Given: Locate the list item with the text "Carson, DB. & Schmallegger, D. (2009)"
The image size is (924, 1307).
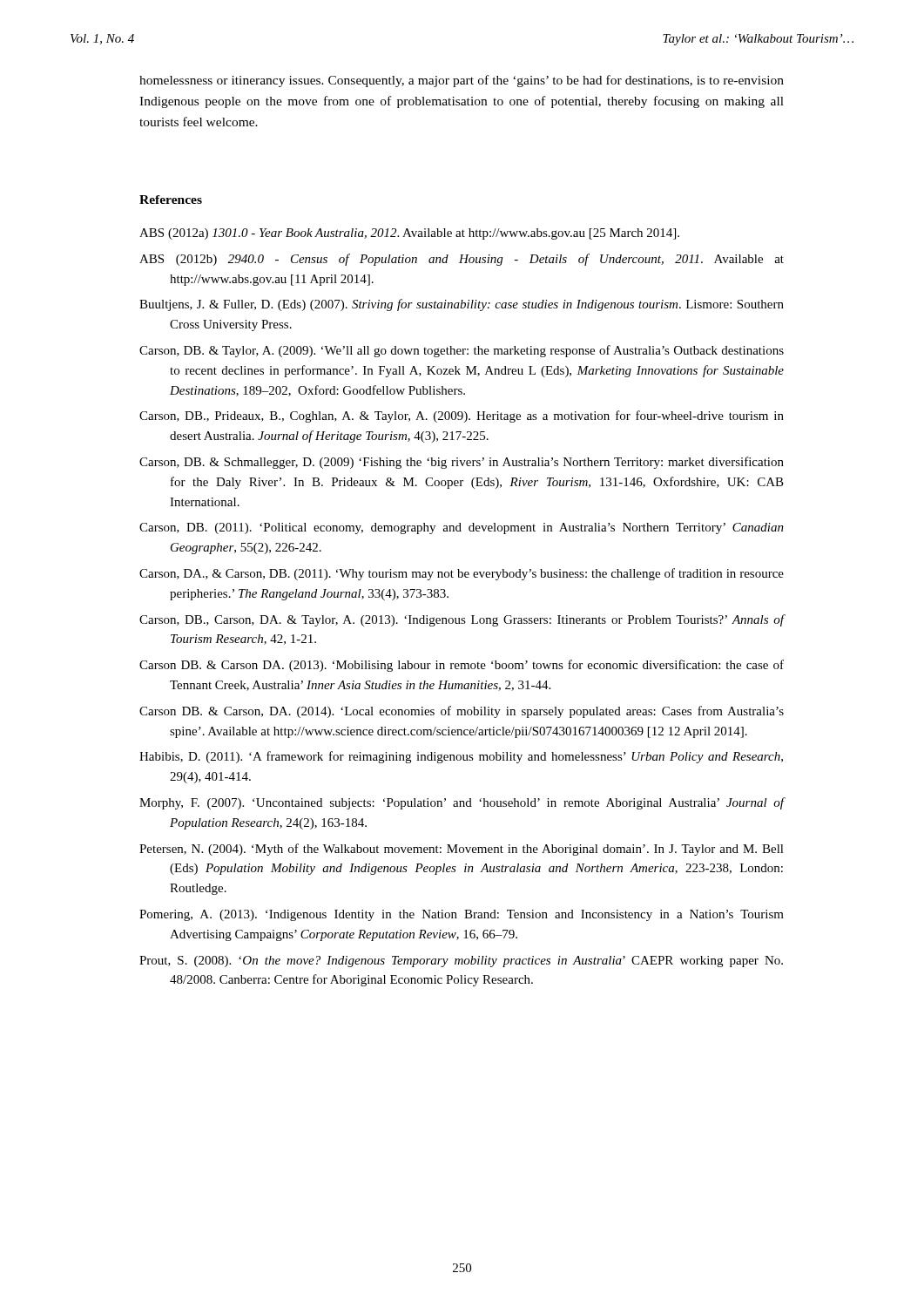Looking at the screenshot, I should click(462, 482).
